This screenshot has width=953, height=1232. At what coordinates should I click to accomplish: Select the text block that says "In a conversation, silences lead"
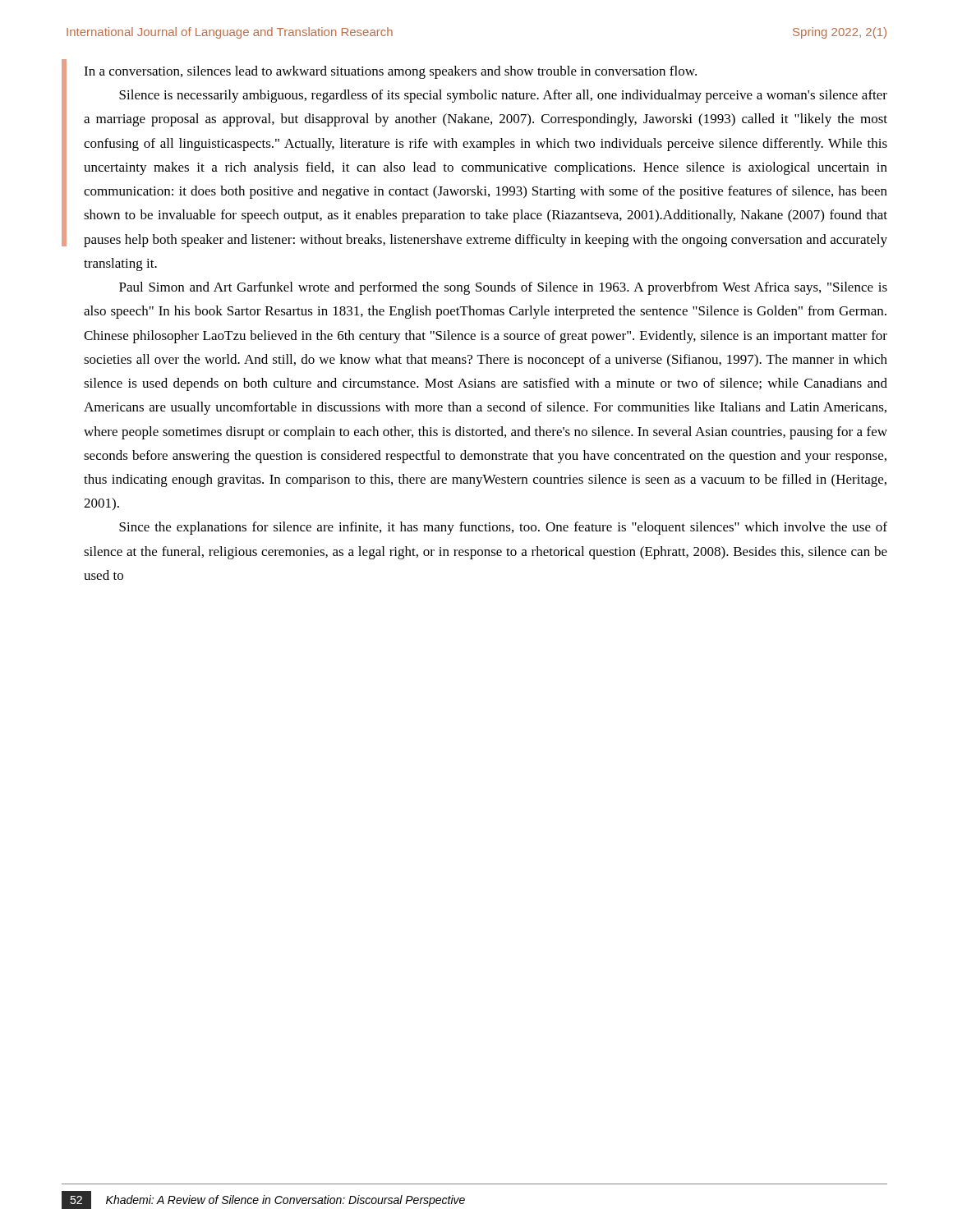pos(486,323)
